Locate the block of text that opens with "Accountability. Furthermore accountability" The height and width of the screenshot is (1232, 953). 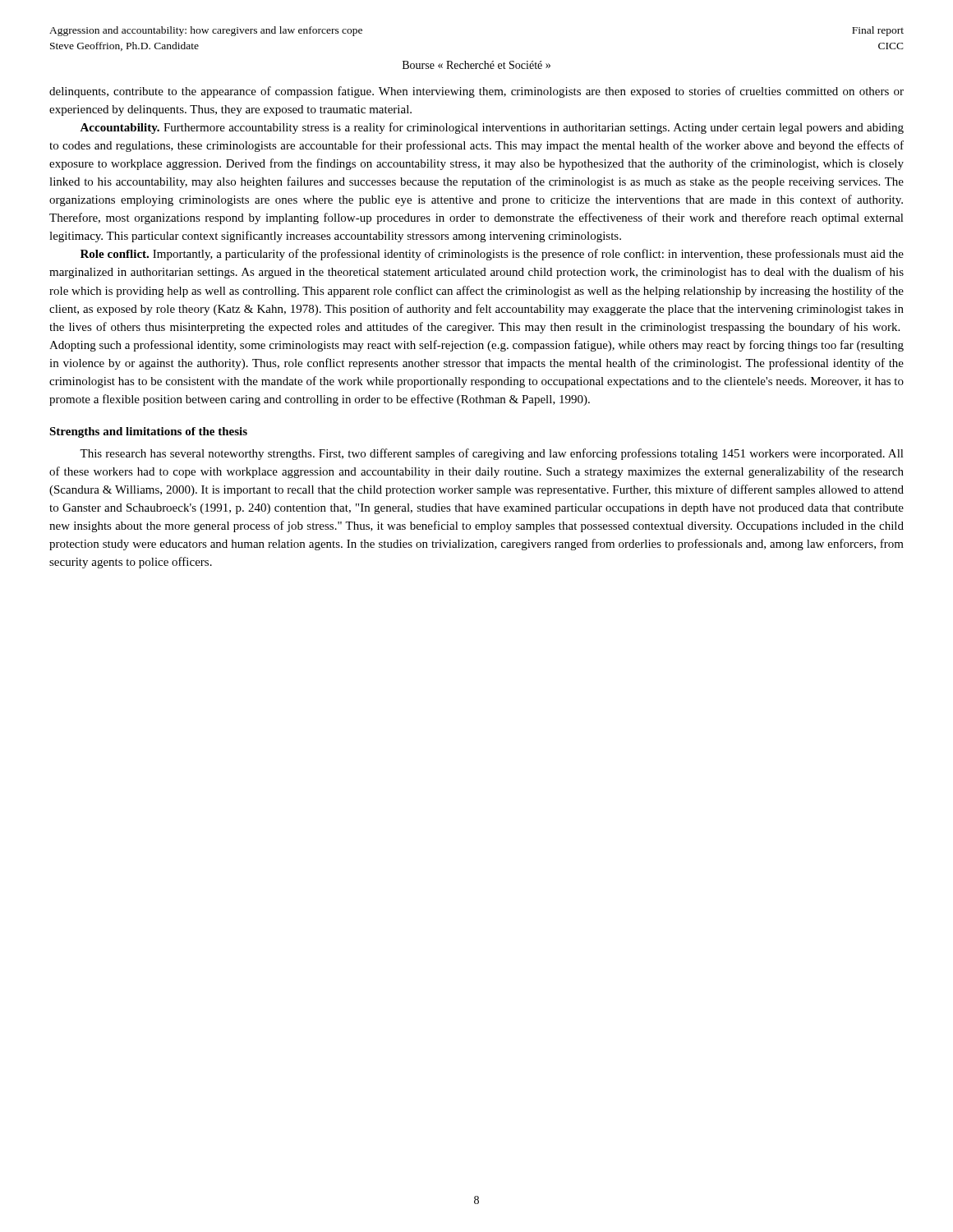click(476, 182)
